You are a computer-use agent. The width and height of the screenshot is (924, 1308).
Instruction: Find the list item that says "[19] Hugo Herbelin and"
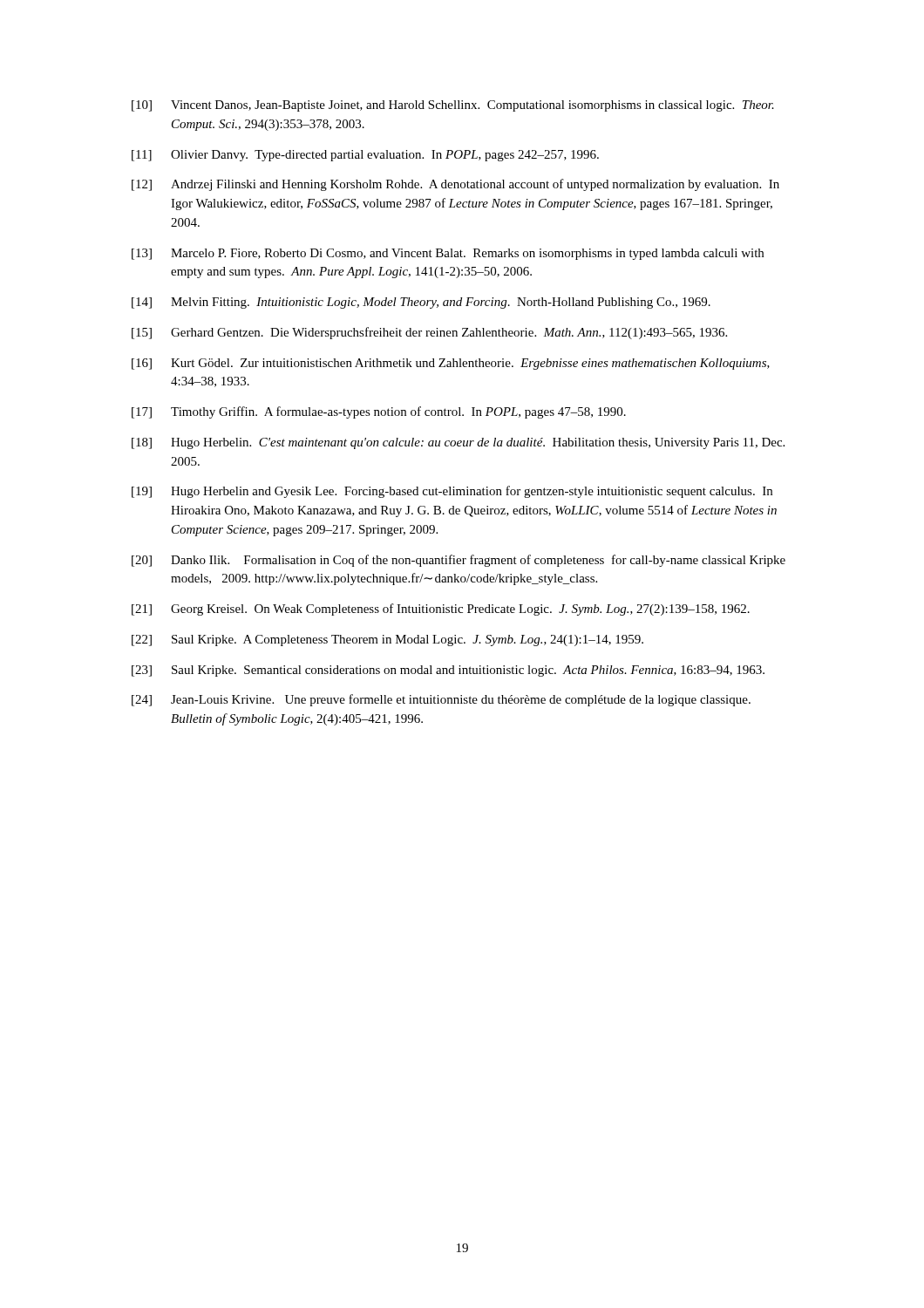[462, 511]
